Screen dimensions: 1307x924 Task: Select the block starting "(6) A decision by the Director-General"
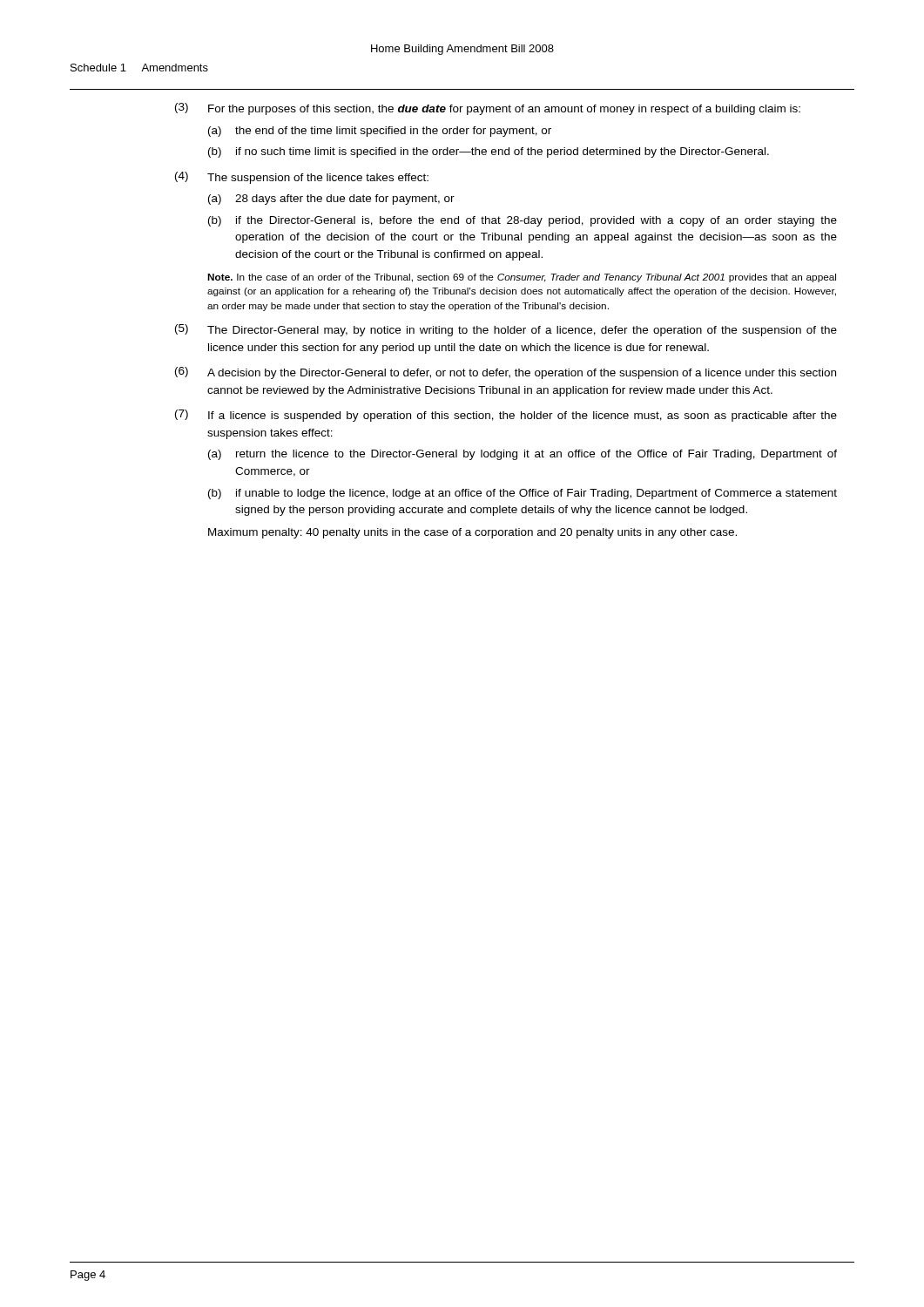tap(506, 381)
